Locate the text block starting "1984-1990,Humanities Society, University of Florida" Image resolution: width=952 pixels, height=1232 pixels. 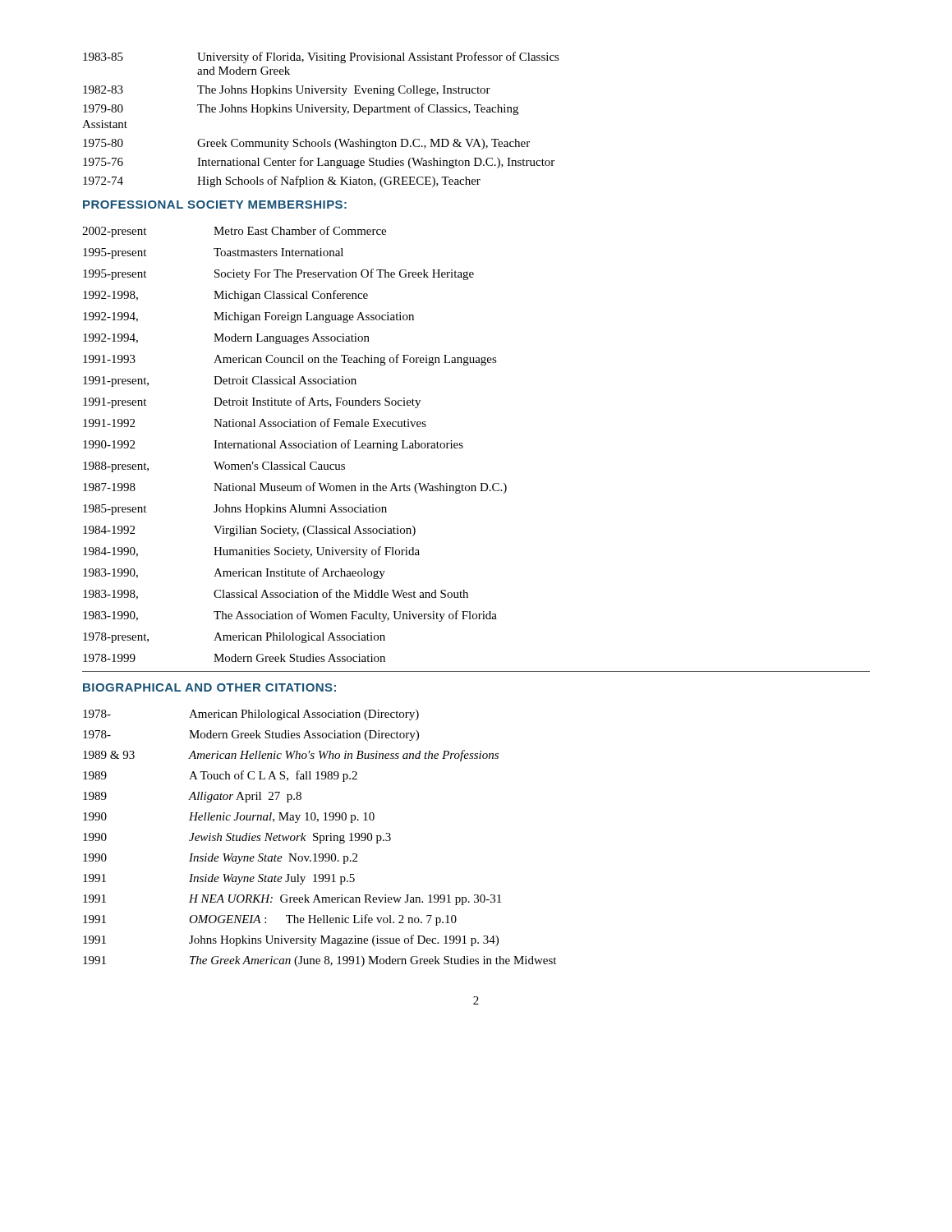(x=251, y=552)
